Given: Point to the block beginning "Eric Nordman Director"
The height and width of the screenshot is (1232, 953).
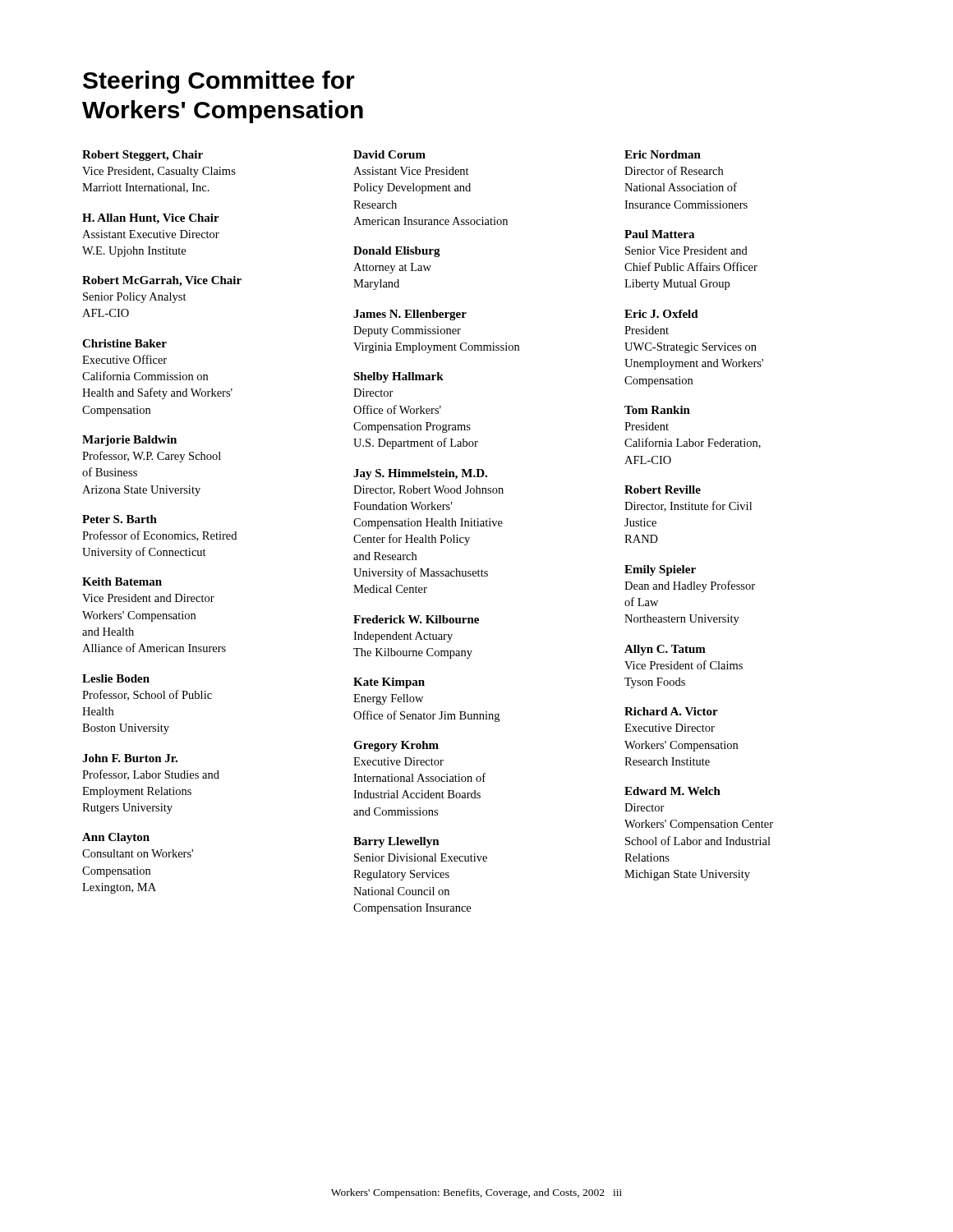Looking at the screenshot, I should 663,154.
